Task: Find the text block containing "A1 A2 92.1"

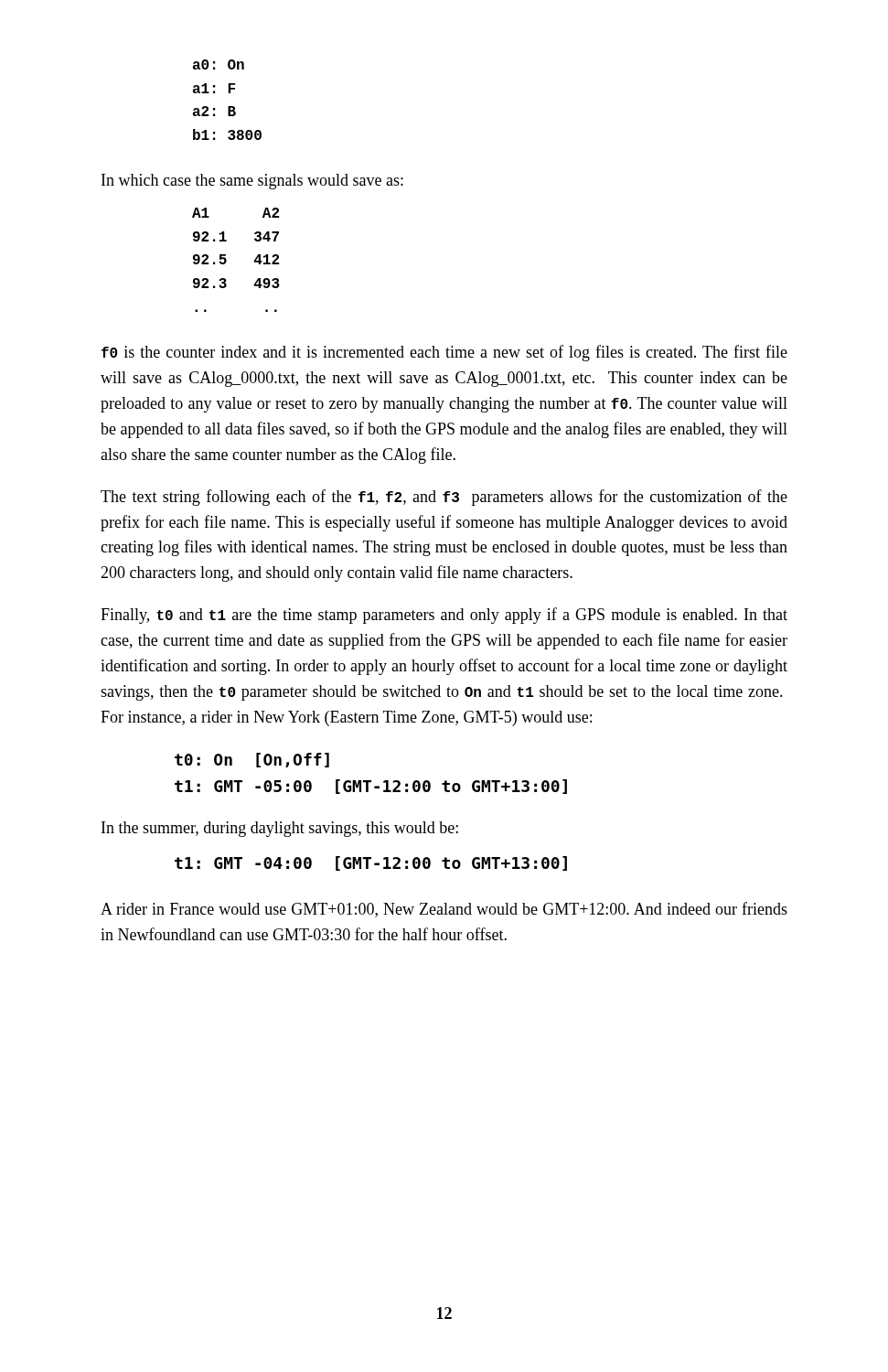Action: tap(200, 214)
